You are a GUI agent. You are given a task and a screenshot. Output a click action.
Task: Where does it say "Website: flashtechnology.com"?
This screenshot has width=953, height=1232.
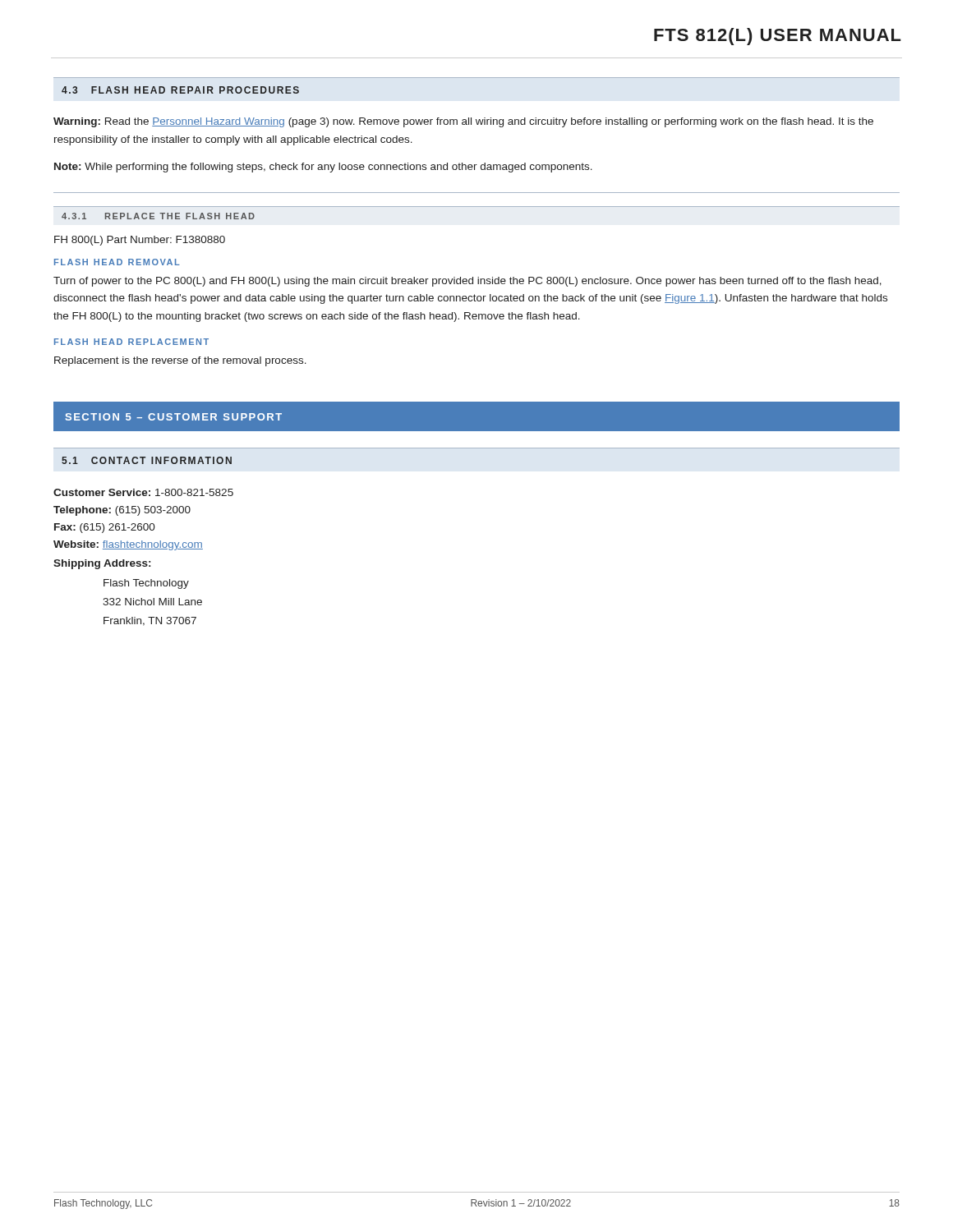(128, 544)
